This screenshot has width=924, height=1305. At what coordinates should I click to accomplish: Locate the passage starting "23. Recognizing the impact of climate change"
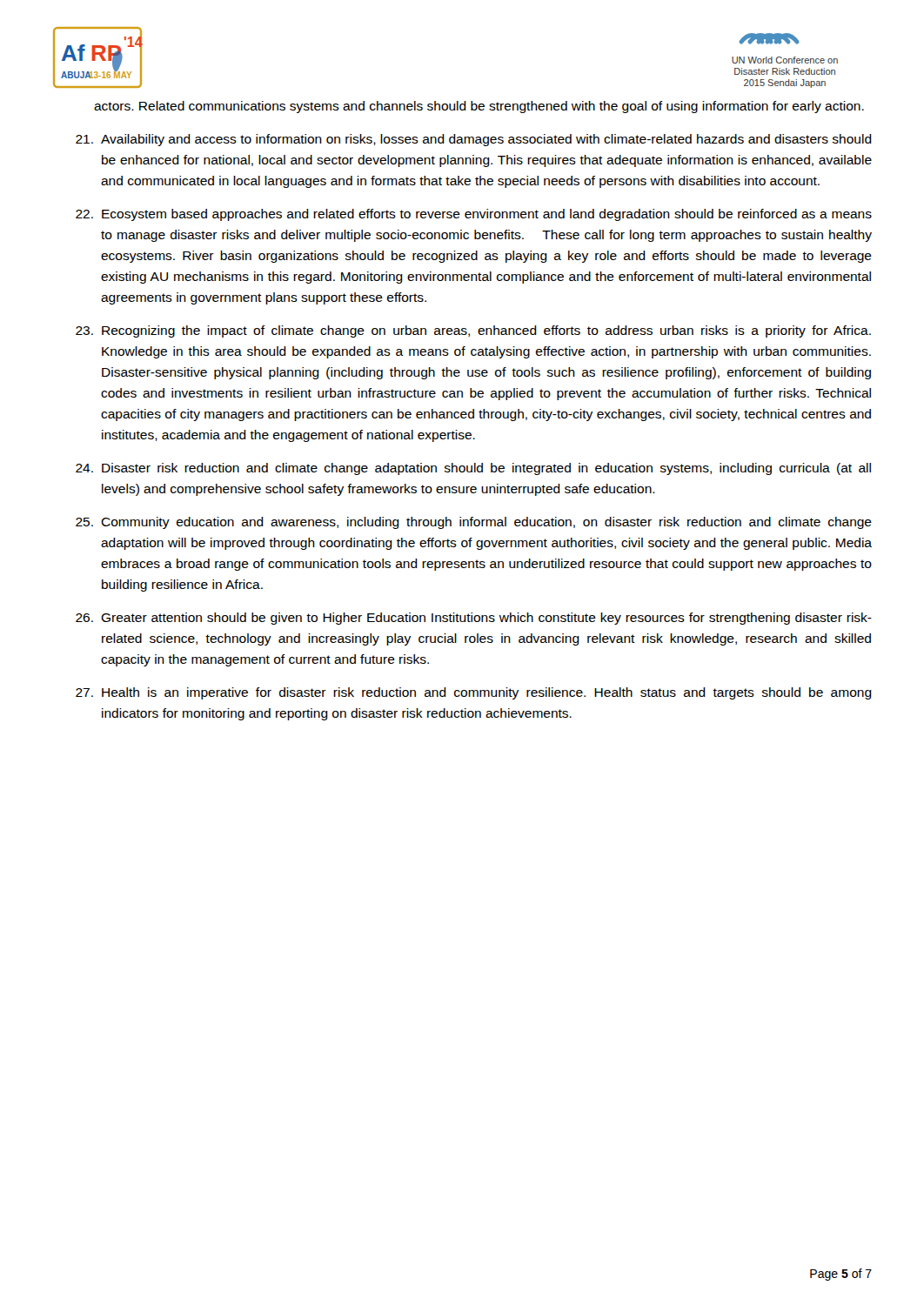462,383
